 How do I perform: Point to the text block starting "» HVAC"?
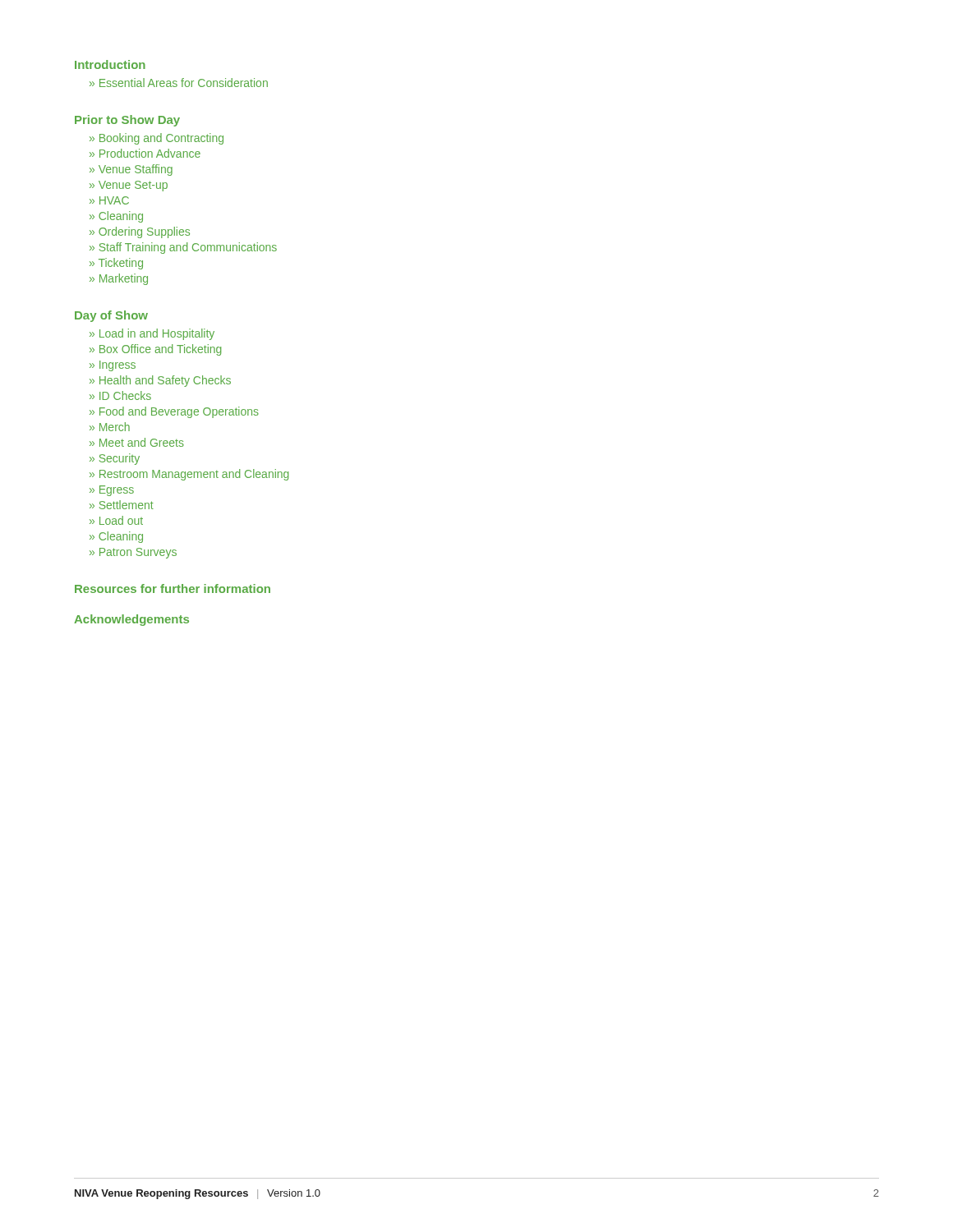[109, 200]
